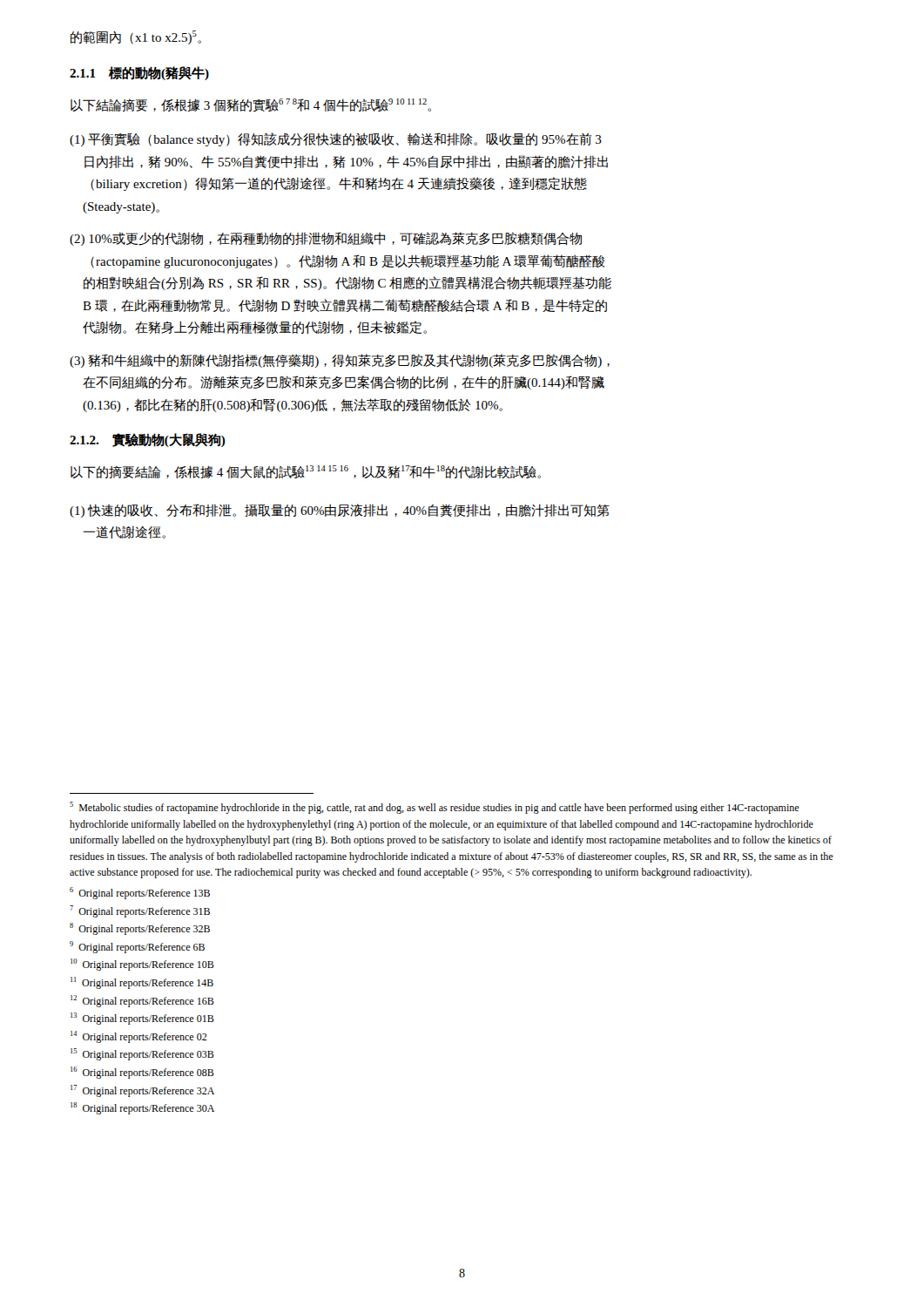The height and width of the screenshot is (1307, 924).
Task: Locate the text "13 Original reports/Reference 01B"
Action: pos(142,1018)
